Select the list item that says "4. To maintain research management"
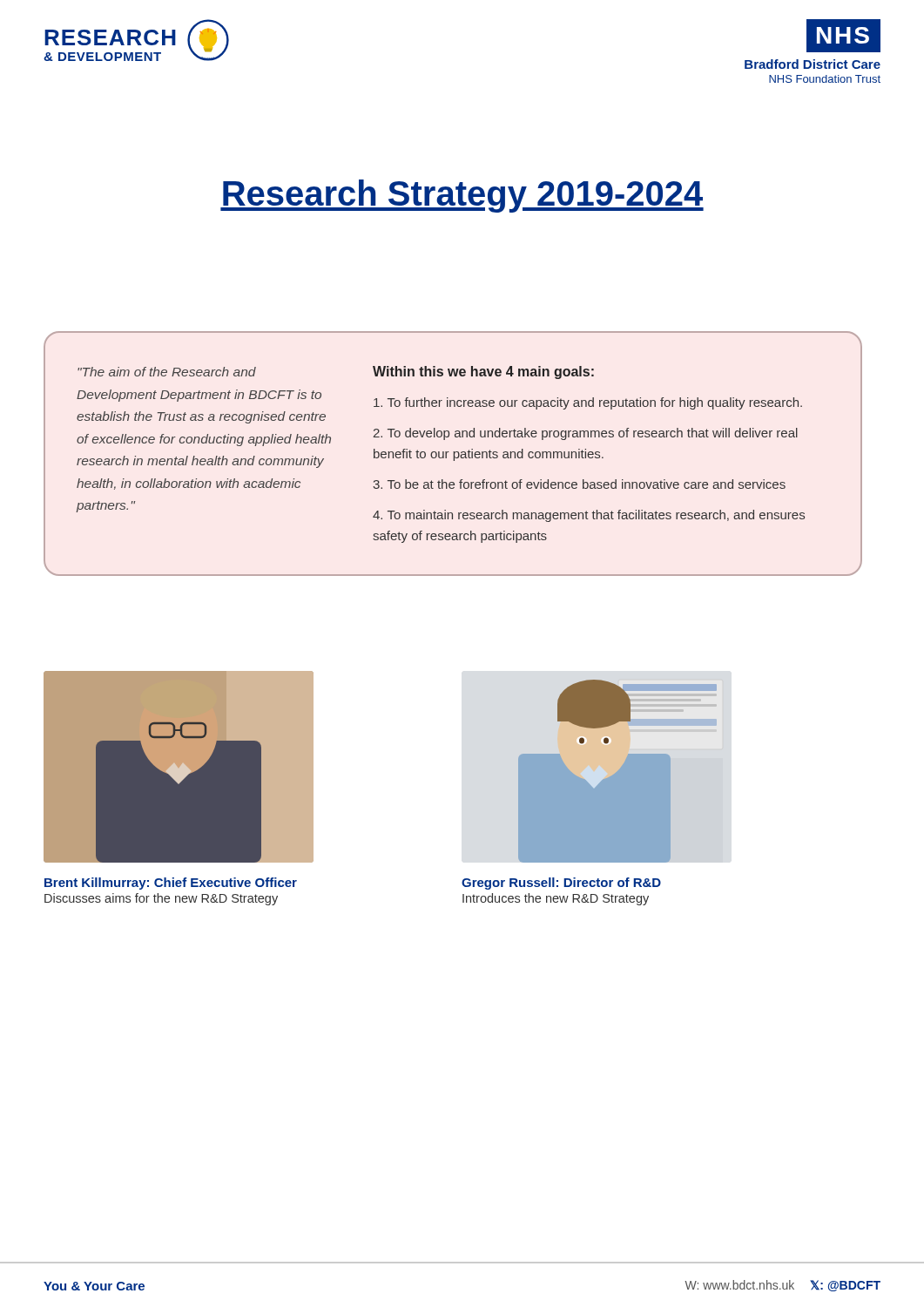The height and width of the screenshot is (1307, 924). [589, 525]
